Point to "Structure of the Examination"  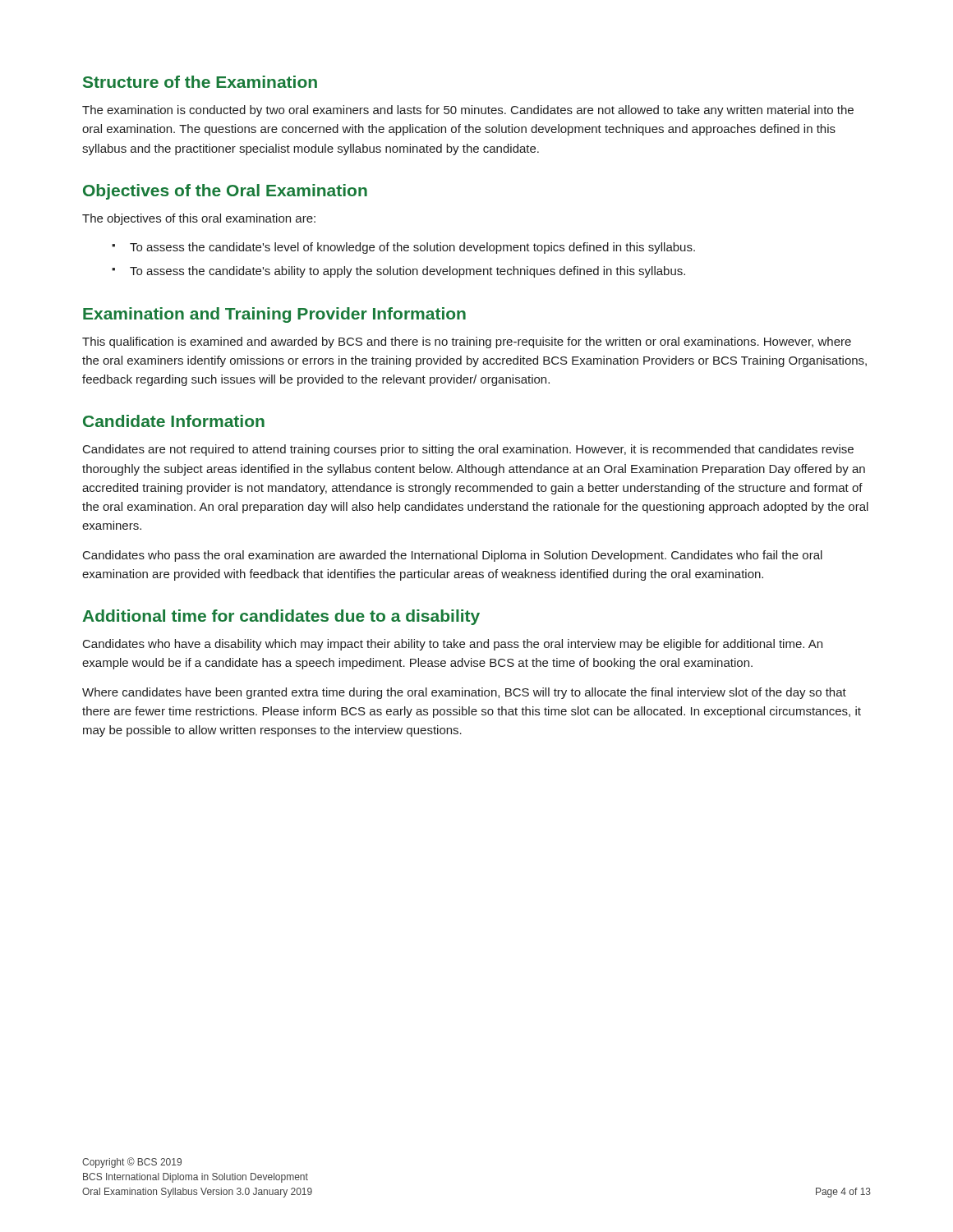click(200, 82)
